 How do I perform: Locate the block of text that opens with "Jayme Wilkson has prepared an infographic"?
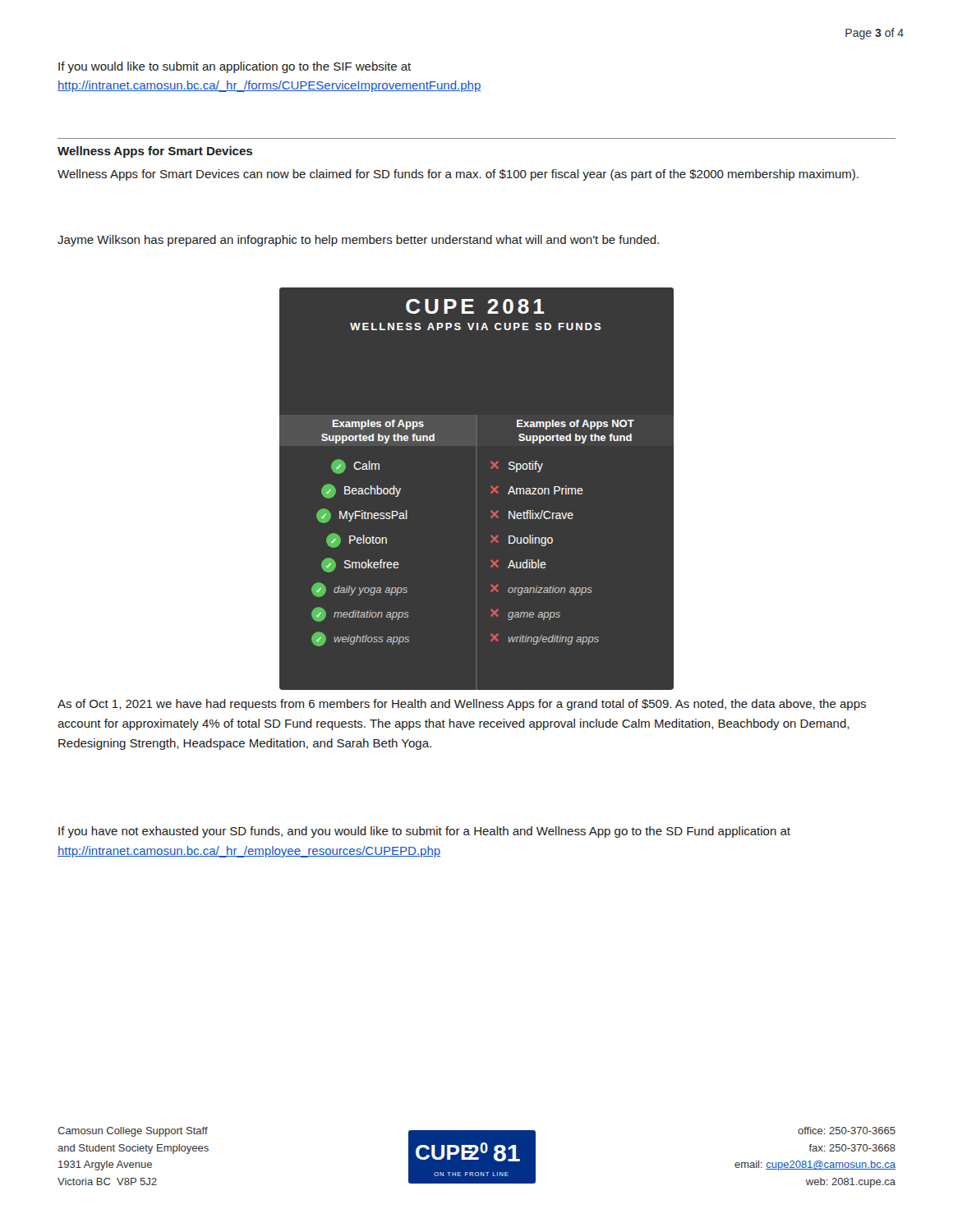point(359,239)
